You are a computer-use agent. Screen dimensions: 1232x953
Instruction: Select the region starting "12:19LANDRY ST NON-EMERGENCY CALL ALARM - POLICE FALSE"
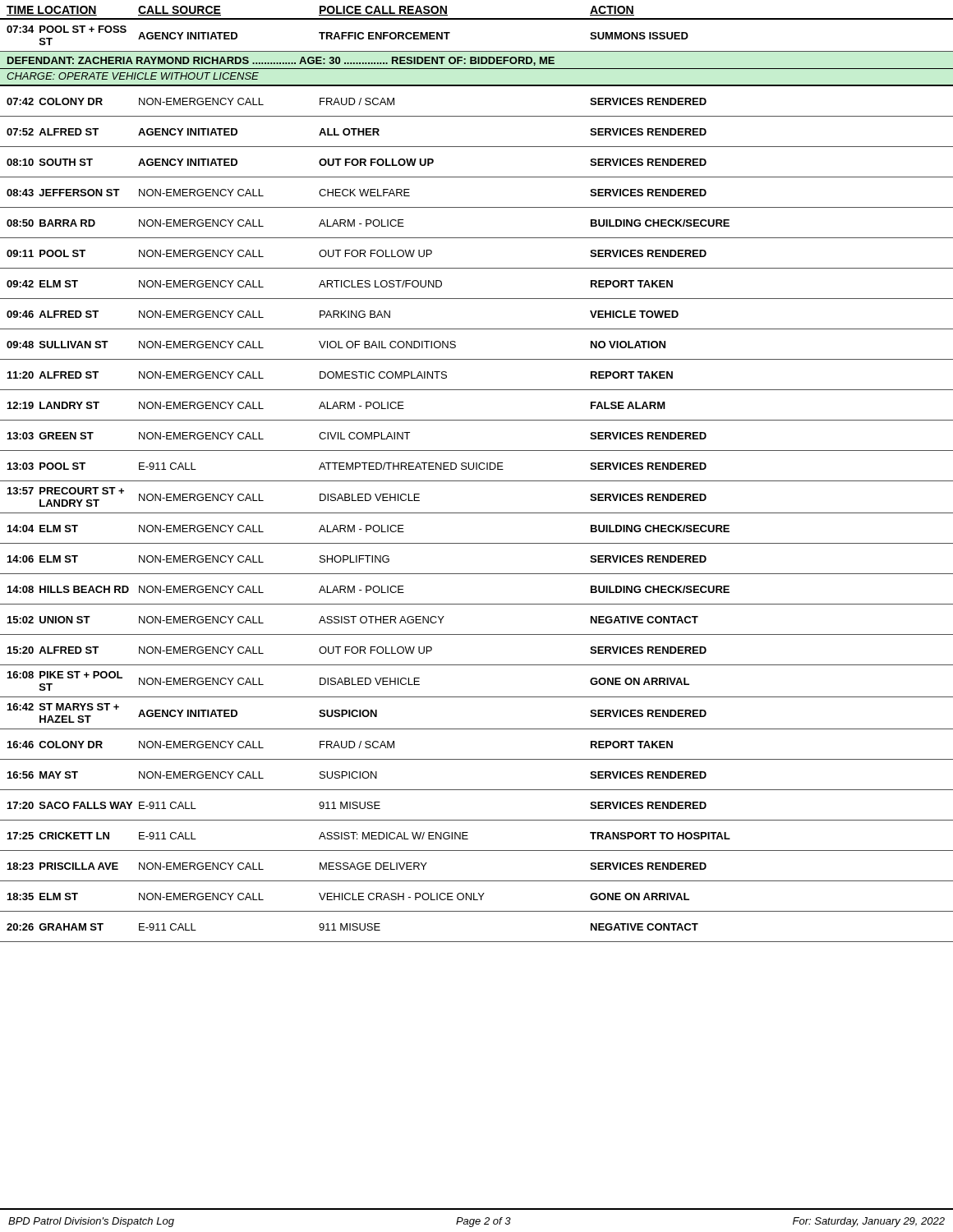(x=401, y=405)
